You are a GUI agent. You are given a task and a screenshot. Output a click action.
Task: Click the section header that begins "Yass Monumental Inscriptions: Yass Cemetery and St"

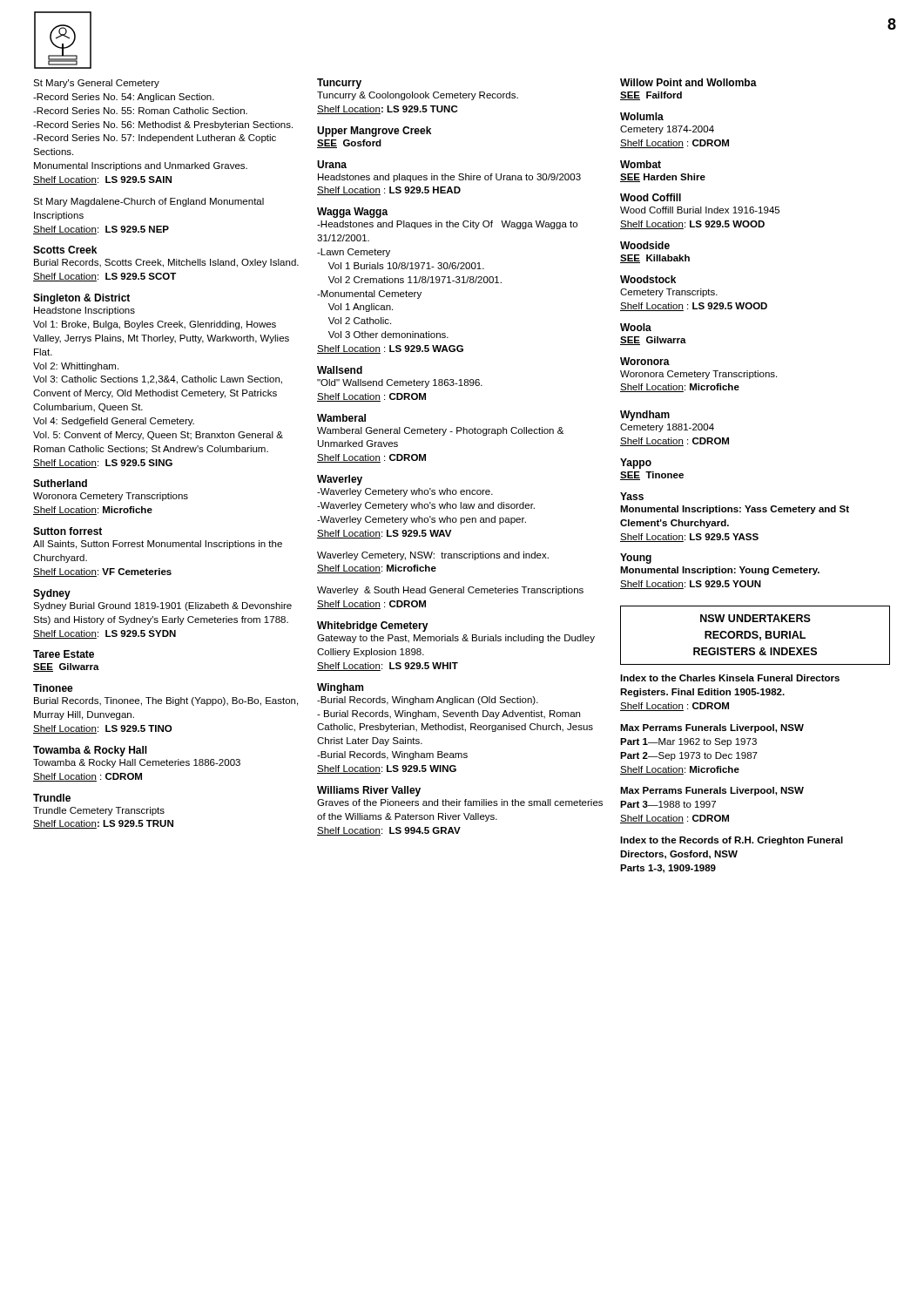(755, 517)
